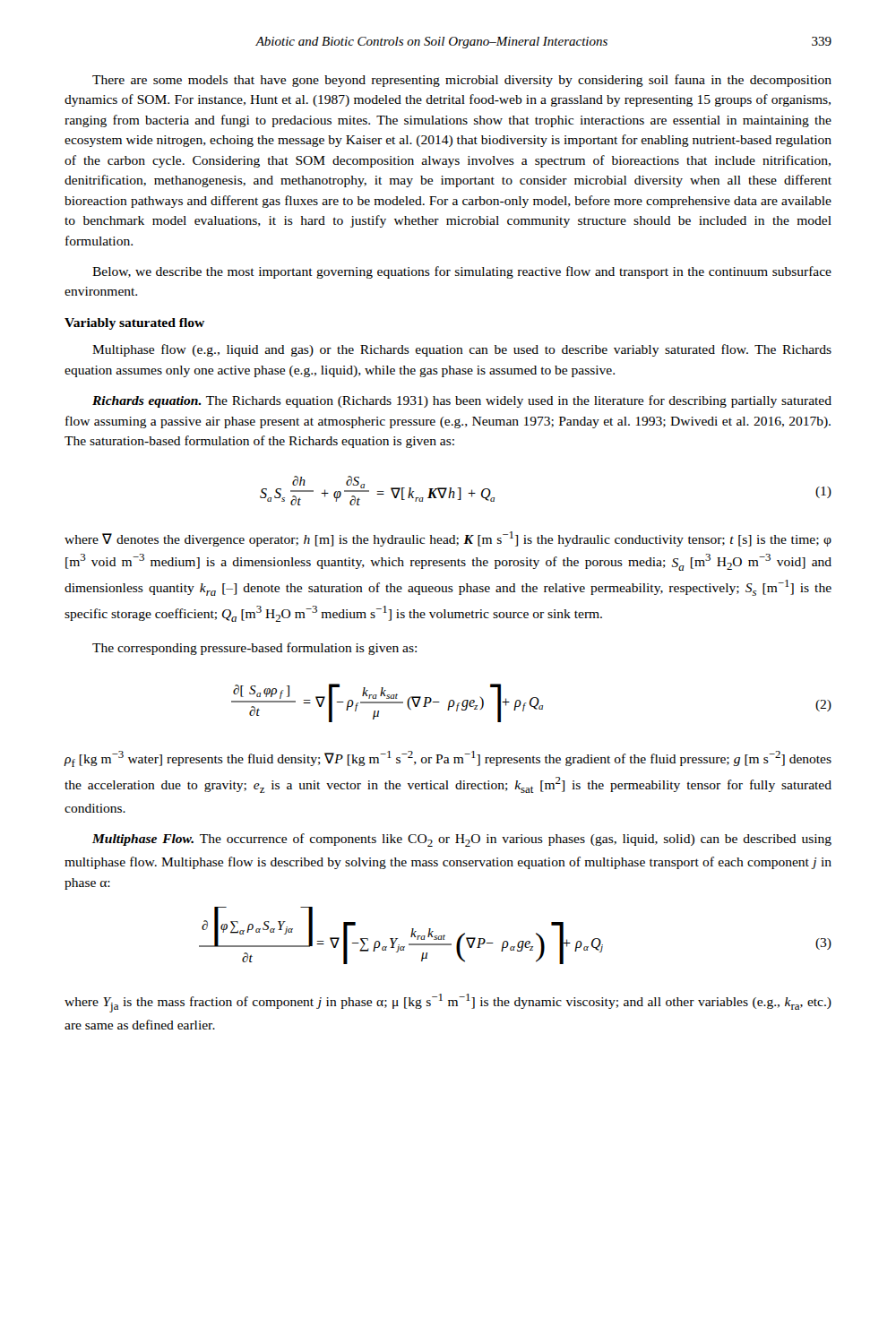Point to the block beginning "where ∇ denotes the divergence"
Screen dimensions: 1344x896
coord(448,577)
